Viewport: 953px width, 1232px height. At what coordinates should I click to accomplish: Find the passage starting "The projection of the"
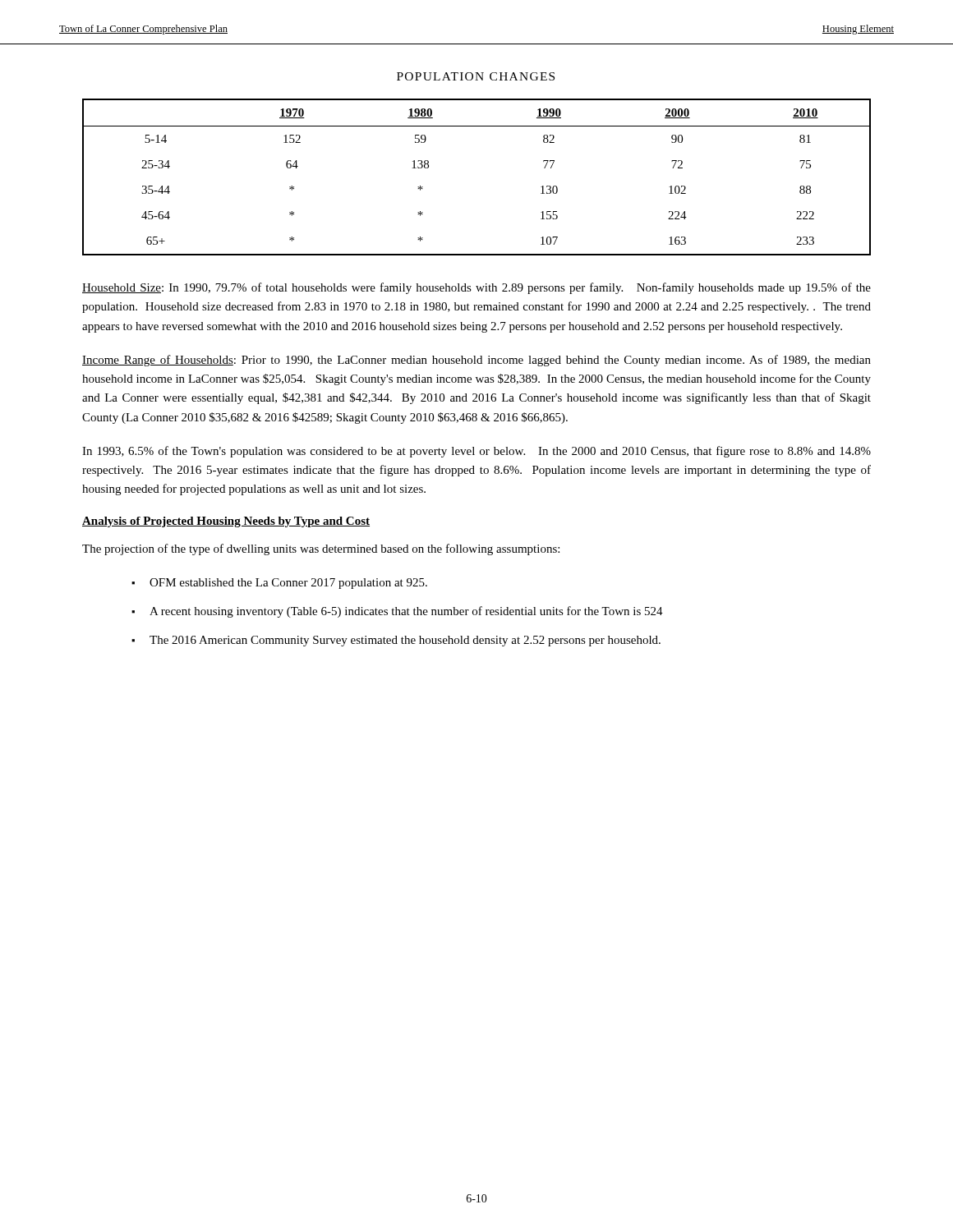point(321,548)
